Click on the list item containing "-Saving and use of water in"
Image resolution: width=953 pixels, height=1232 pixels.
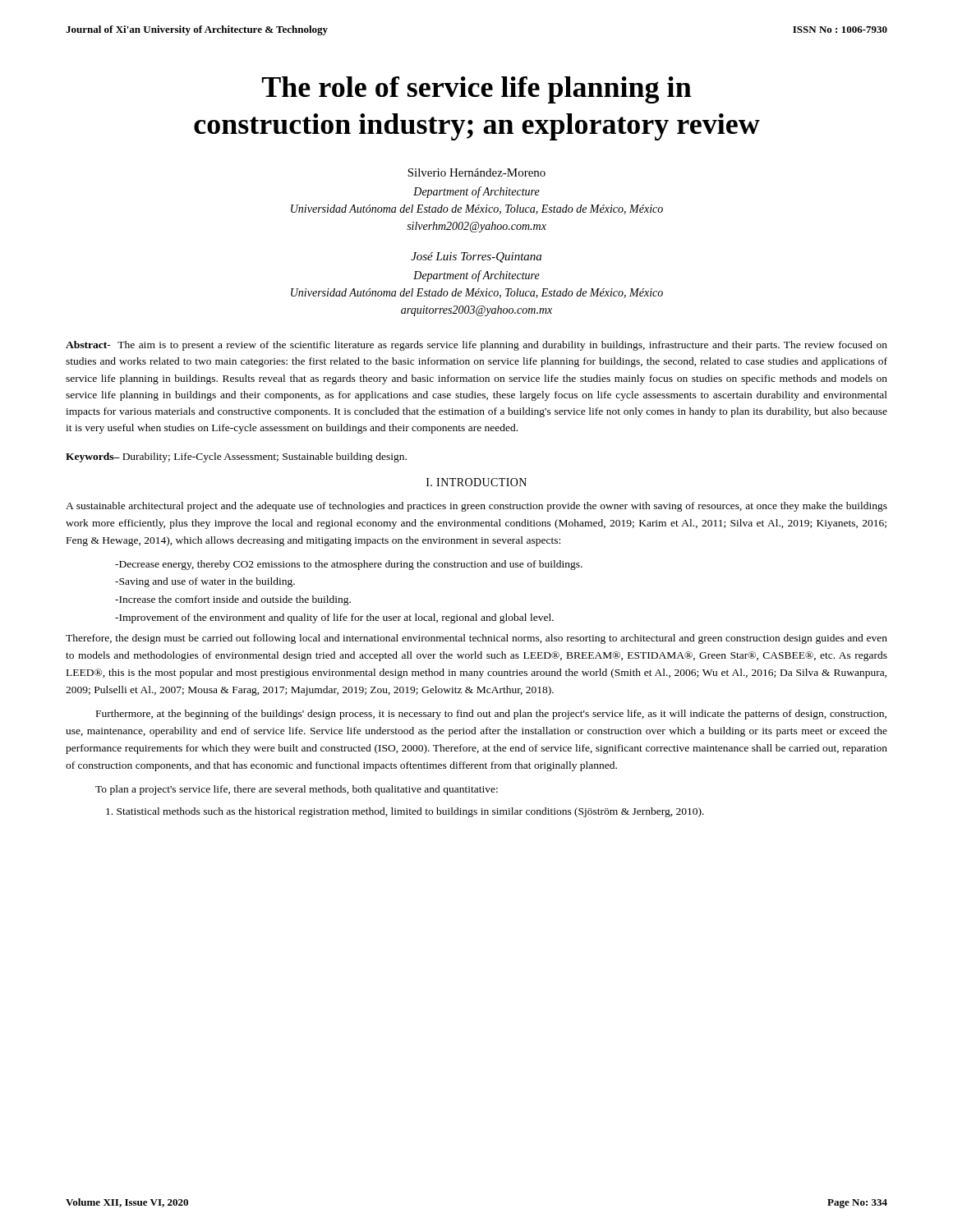pyautogui.click(x=205, y=582)
